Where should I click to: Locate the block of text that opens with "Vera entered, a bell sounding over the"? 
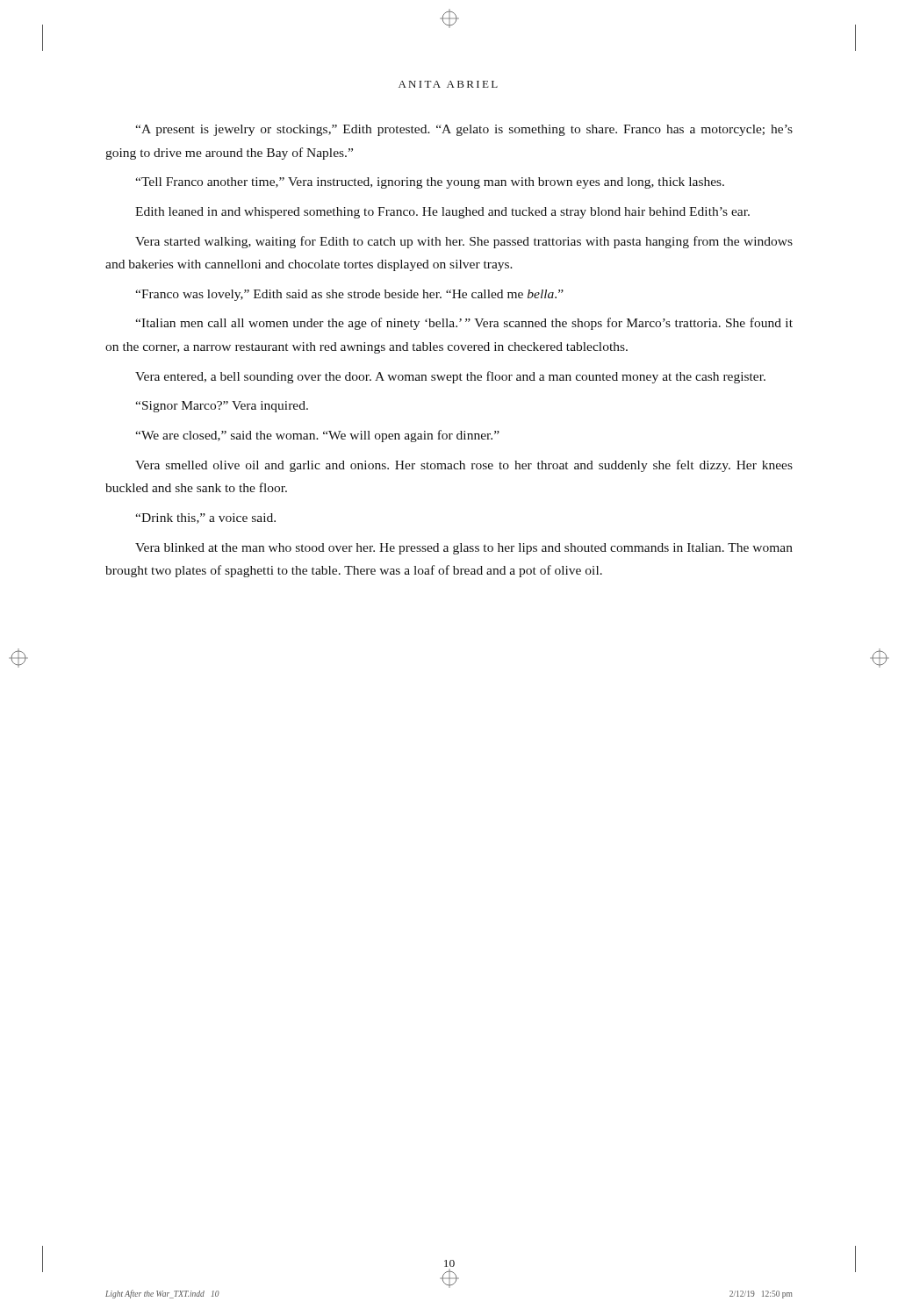(x=451, y=376)
